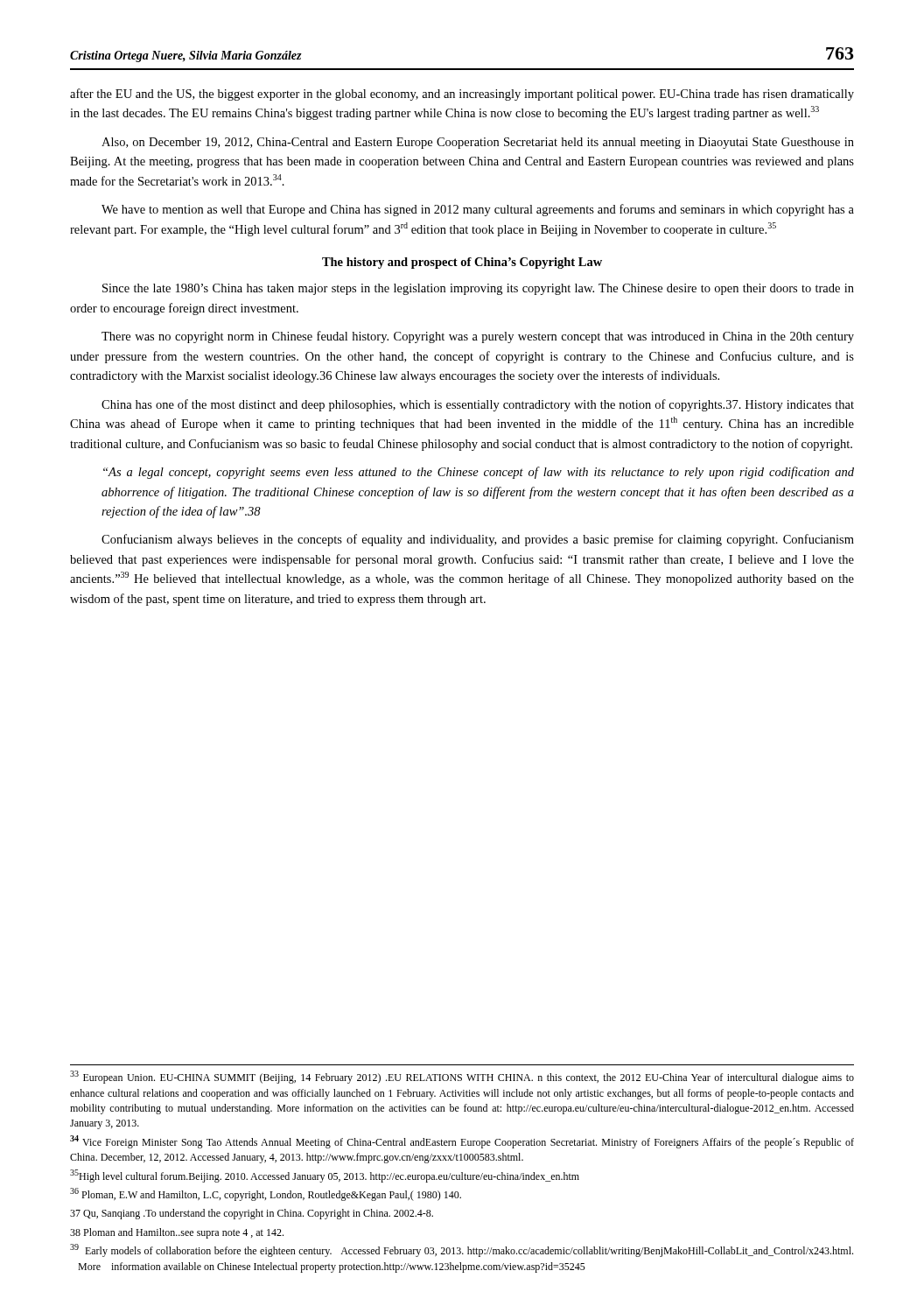Find the section header containing "The history and"

point(462,262)
